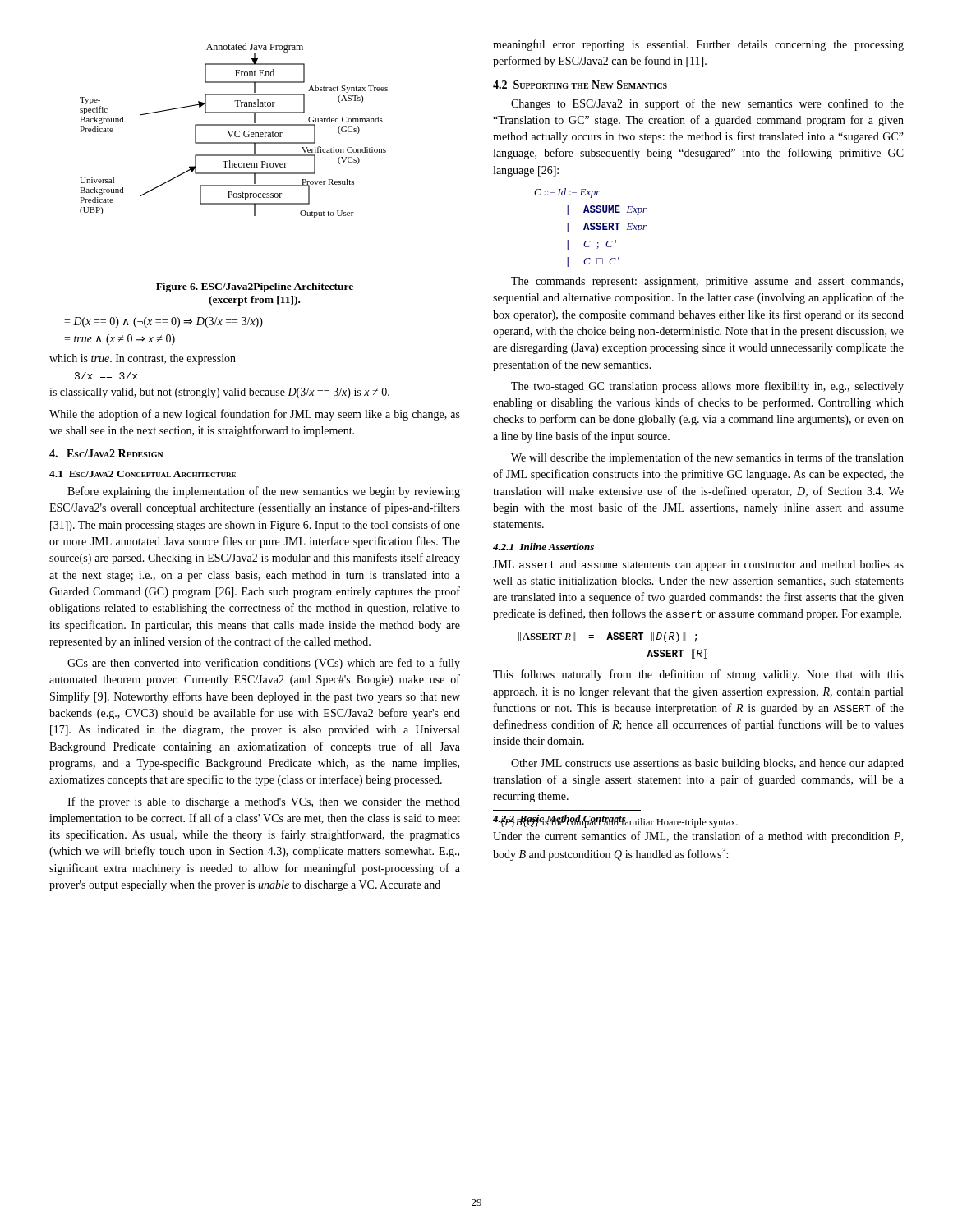Where does it say "which is true. In contrast, the expression"?
This screenshot has height=1232, width=953.
coord(143,359)
